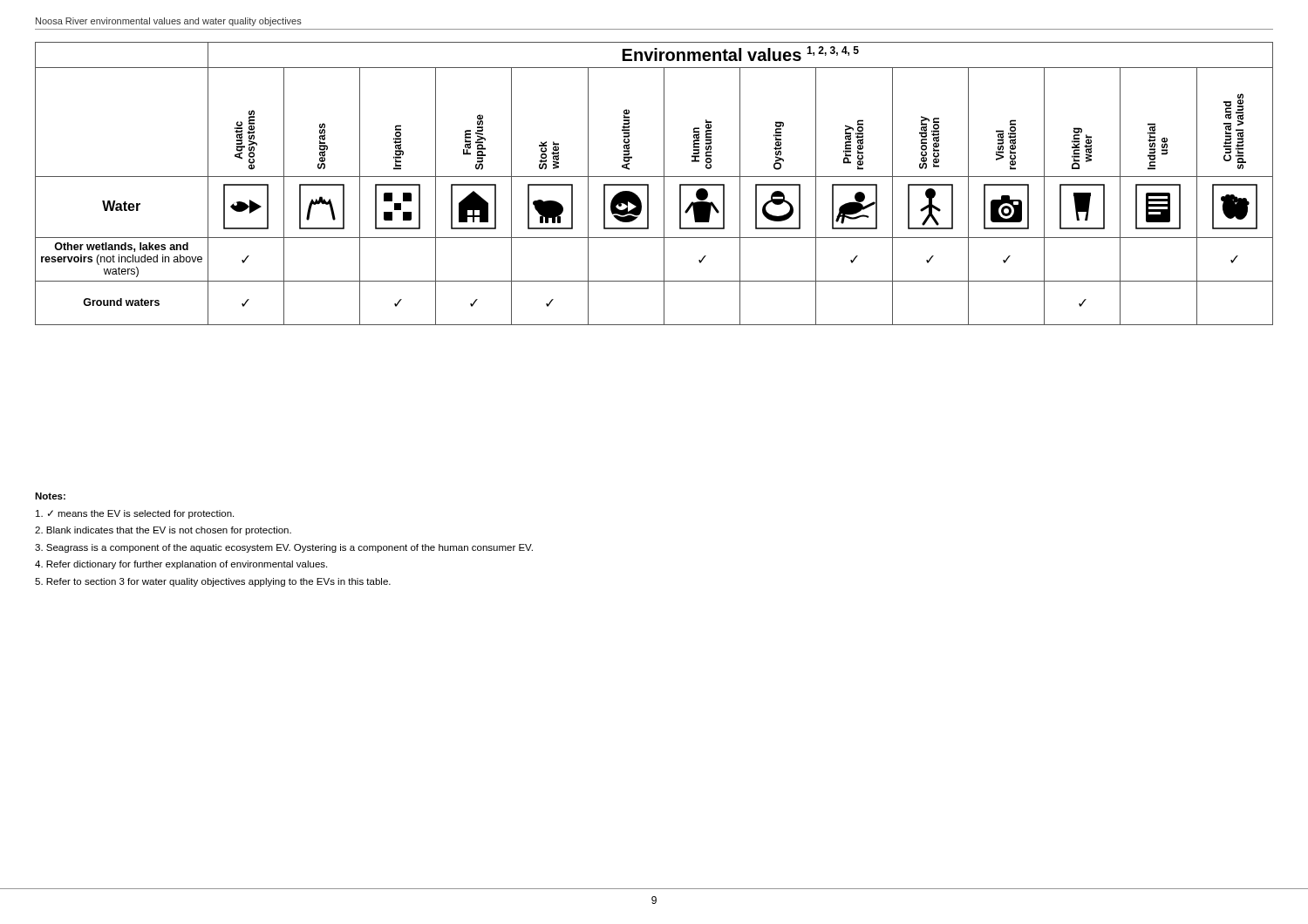Click on the table containing "Environmental values 1, 2,"
Viewport: 1308px width, 924px height.
[654, 183]
